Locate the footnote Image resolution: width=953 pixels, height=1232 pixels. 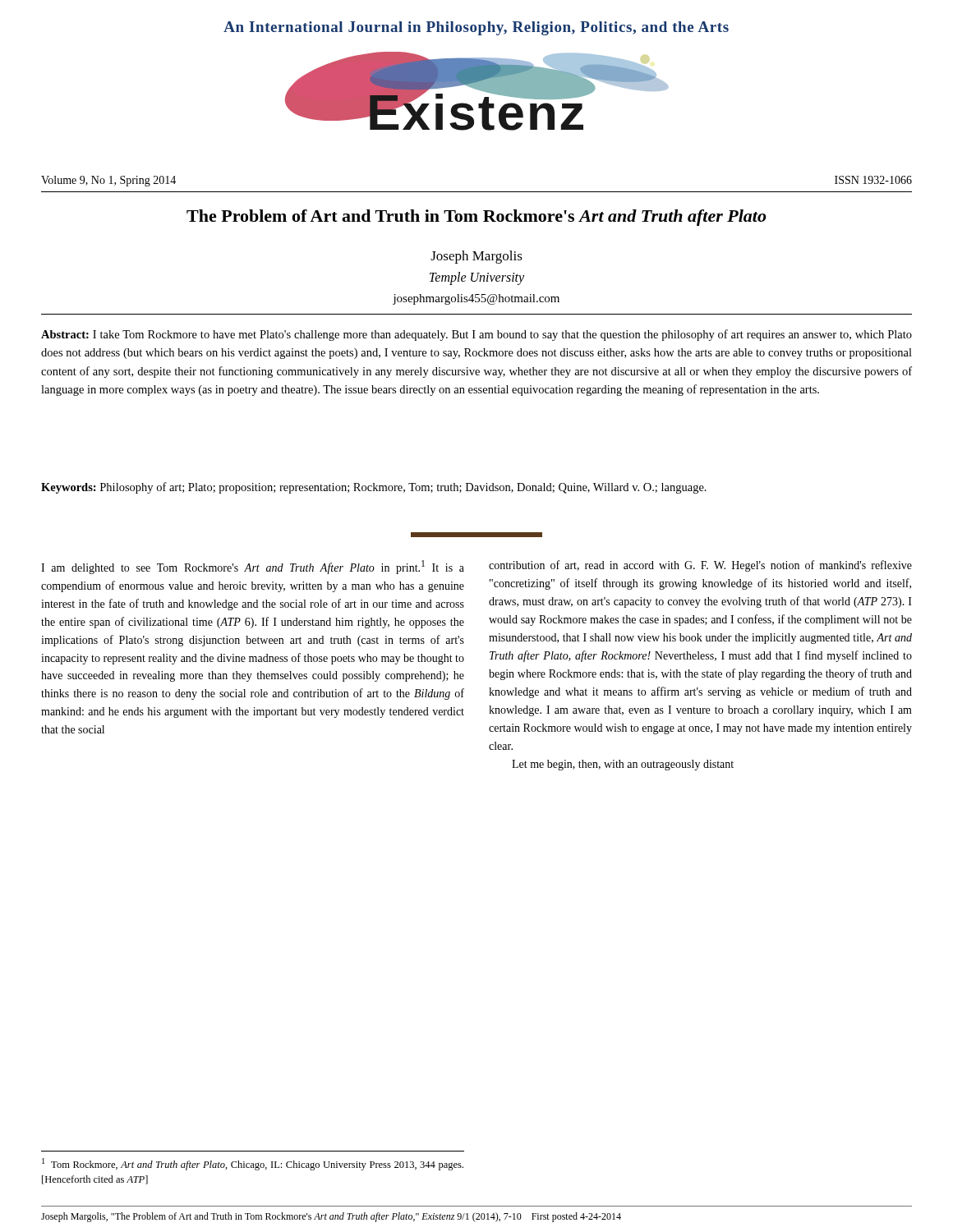(253, 1171)
